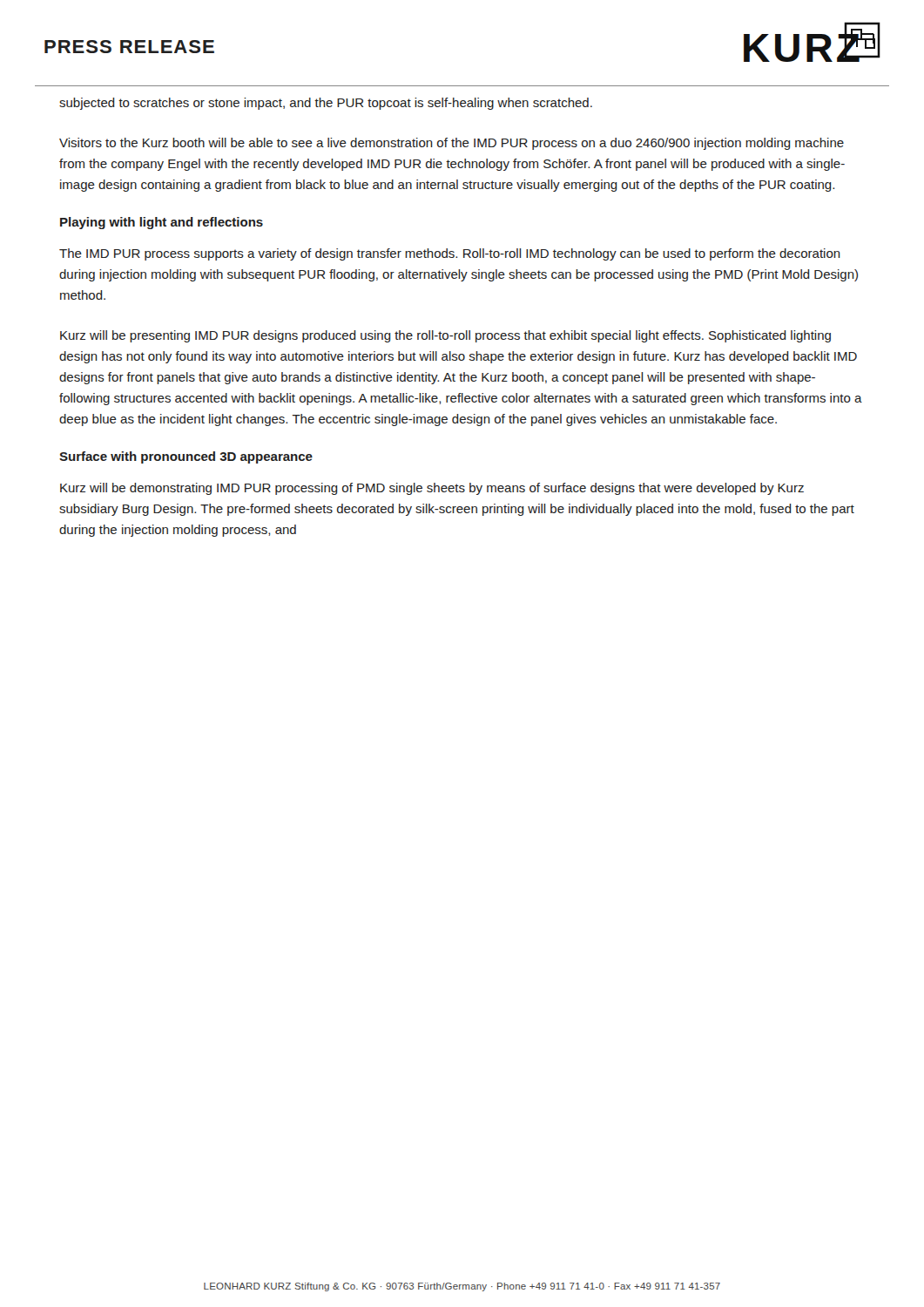
Task: Click on the text block that reads "Kurz will be presenting IMD"
Action: tap(460, 377)
